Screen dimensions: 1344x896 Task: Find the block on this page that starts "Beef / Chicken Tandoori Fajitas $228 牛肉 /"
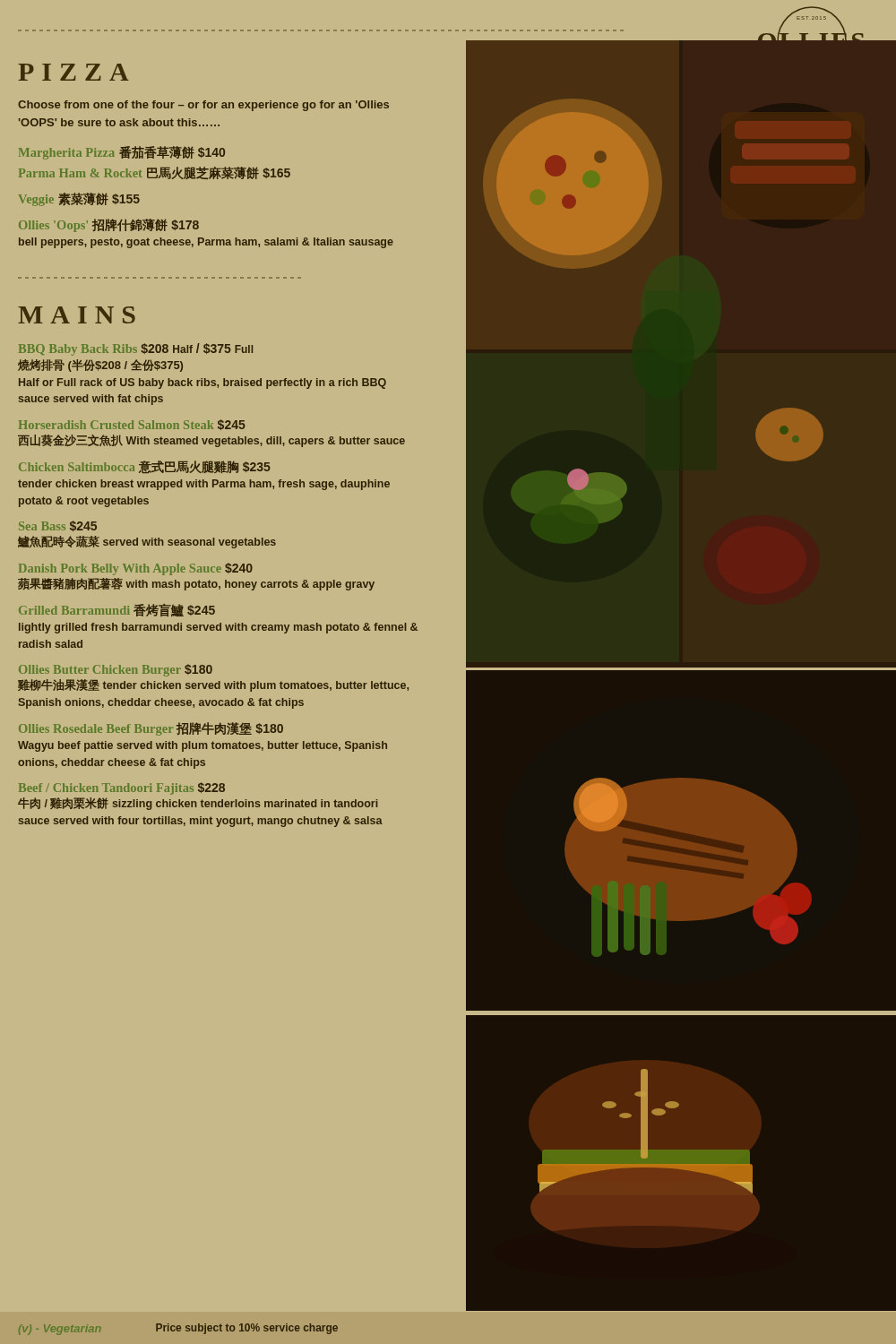click(x=220, y=805)
